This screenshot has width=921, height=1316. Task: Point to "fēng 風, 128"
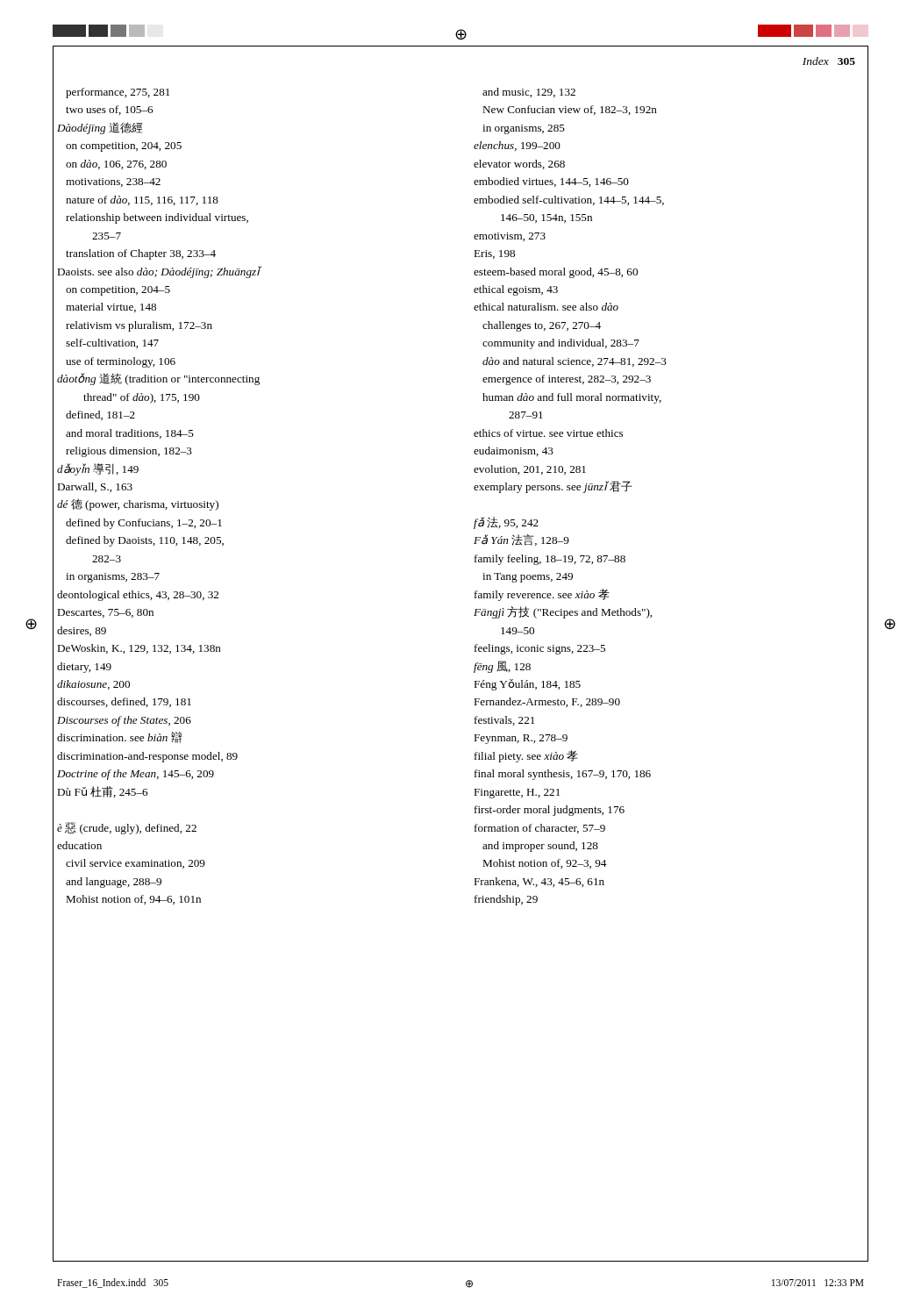click(502, 667)
